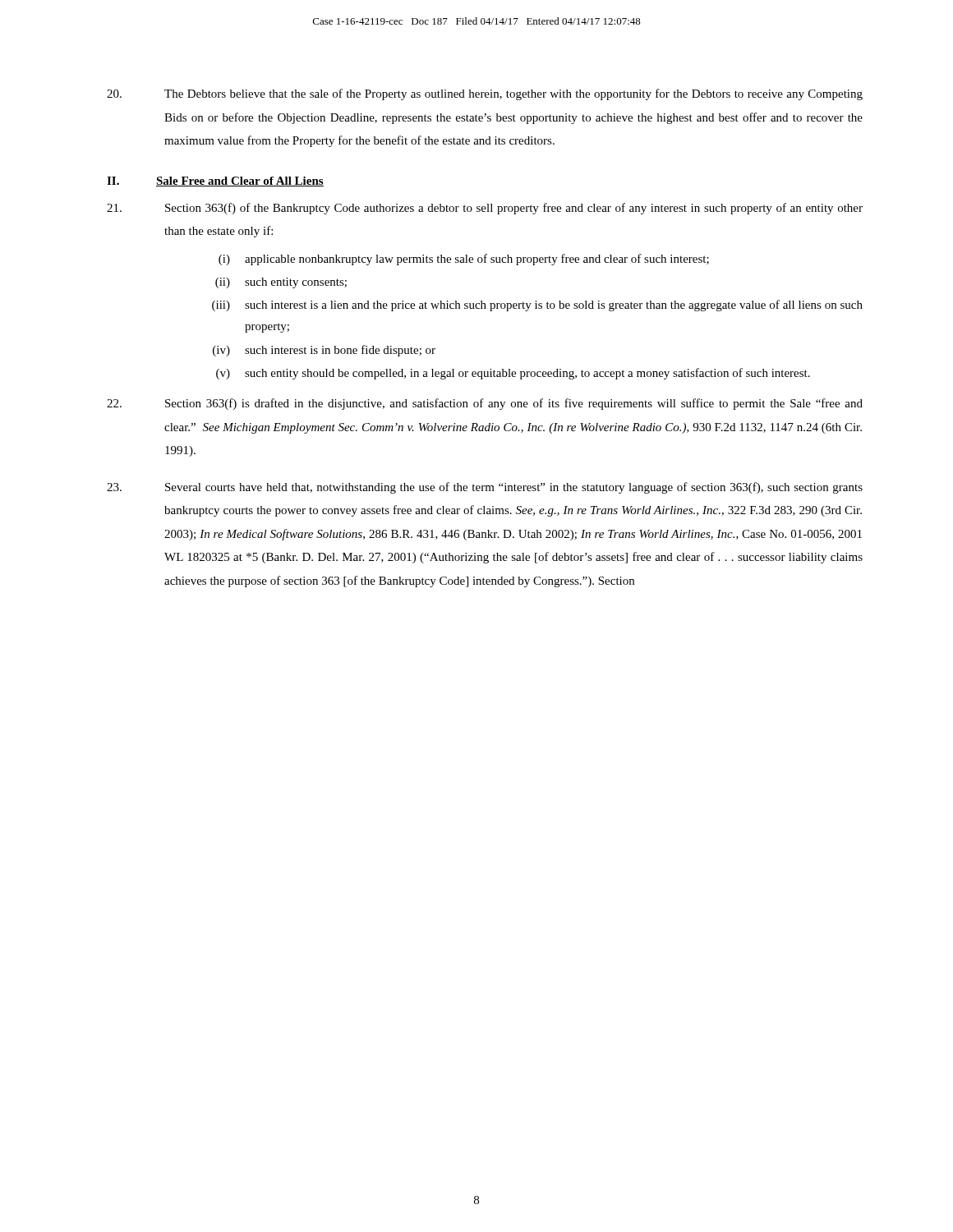Find the region starting "Several courts have held that, notwithstanding"
This screenshot has width=953, height=1232.
(x=485, y=534)
